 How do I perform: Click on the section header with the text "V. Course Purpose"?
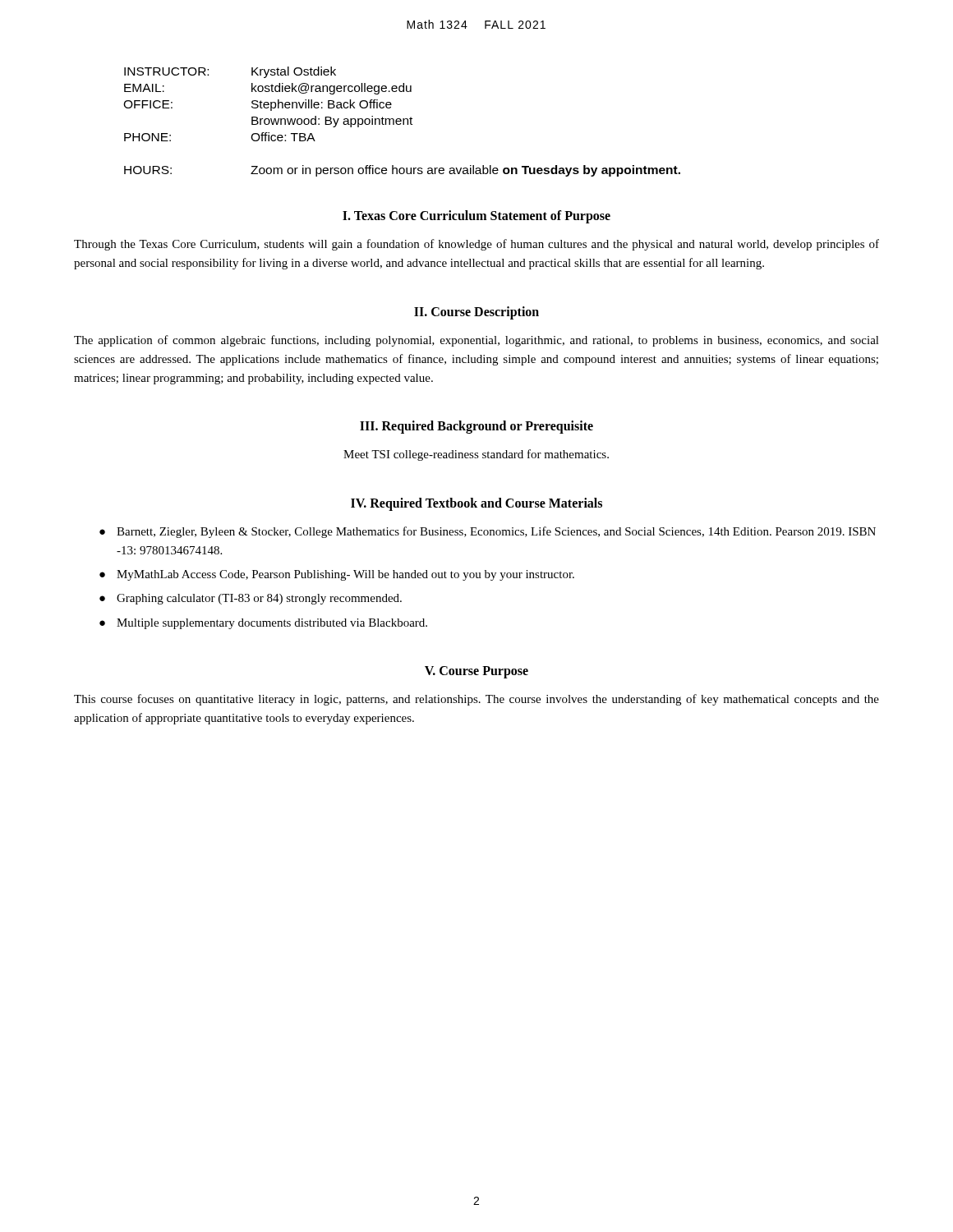click(x=476, y=670)
